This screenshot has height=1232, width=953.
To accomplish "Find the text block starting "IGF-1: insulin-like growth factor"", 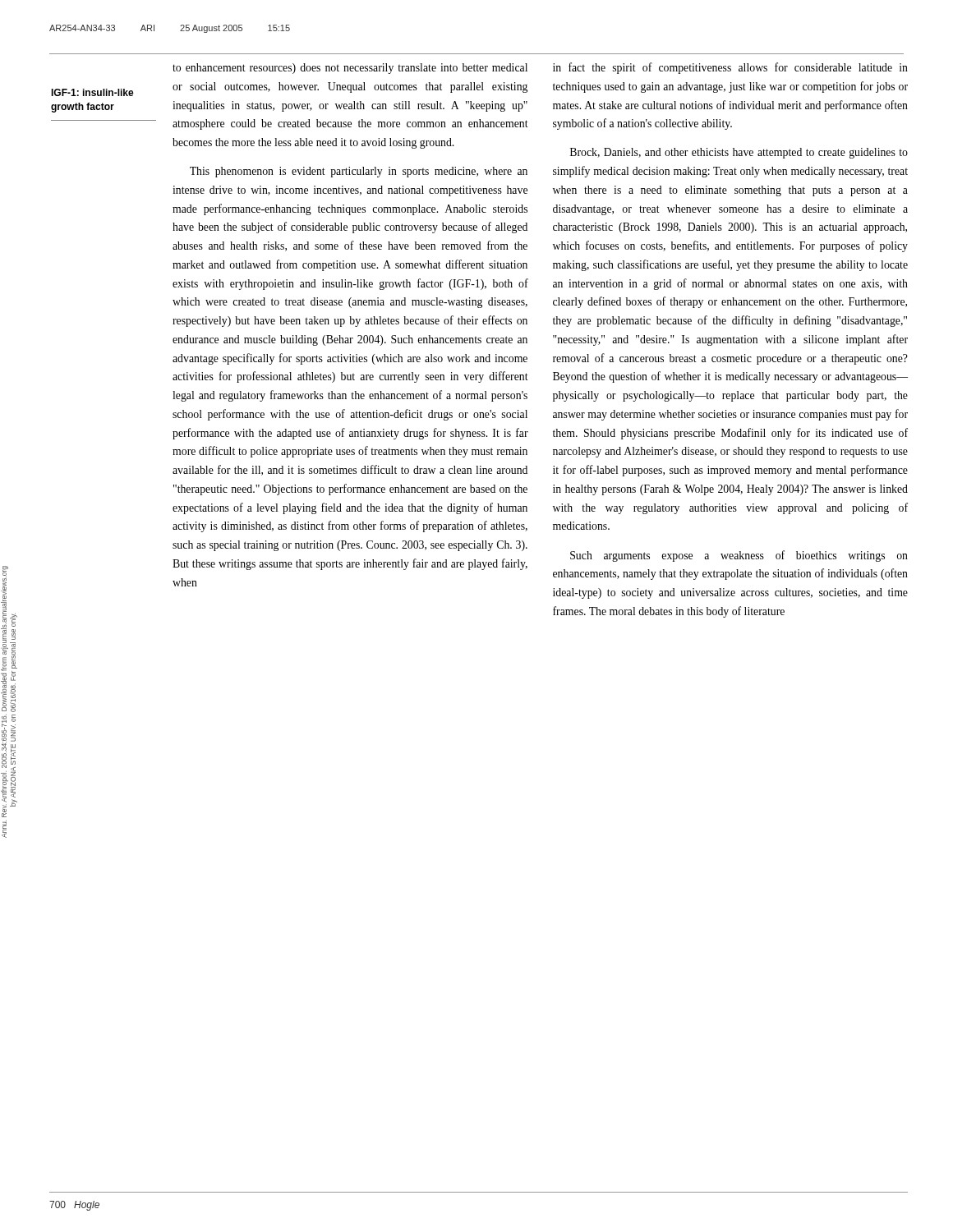I will pos(103,103).
